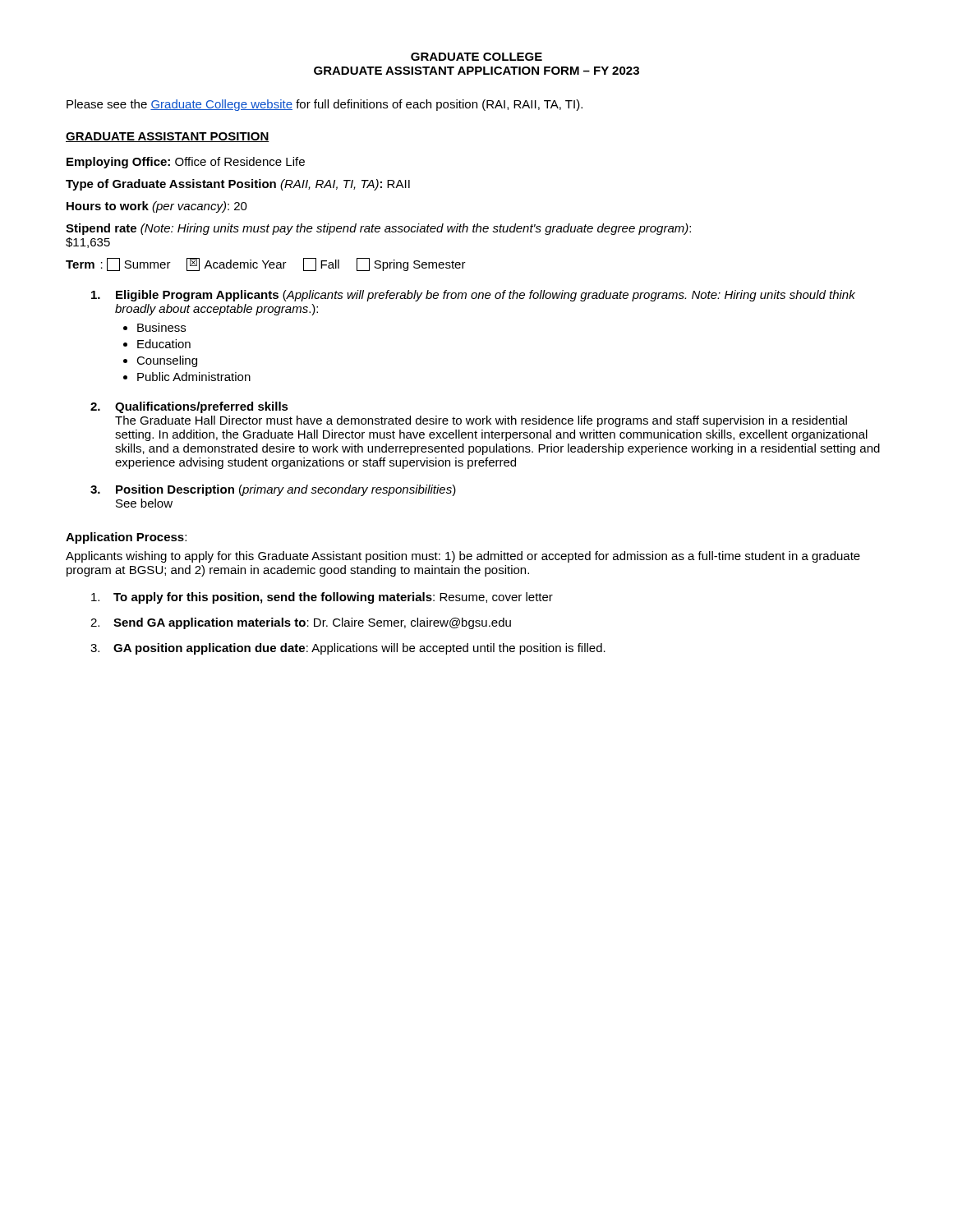The height and width of the screenshot is (1232, 953).
Task: Select the list item that reads "2. Qualifications/preferred skills The"
Action: click(489, 434)
